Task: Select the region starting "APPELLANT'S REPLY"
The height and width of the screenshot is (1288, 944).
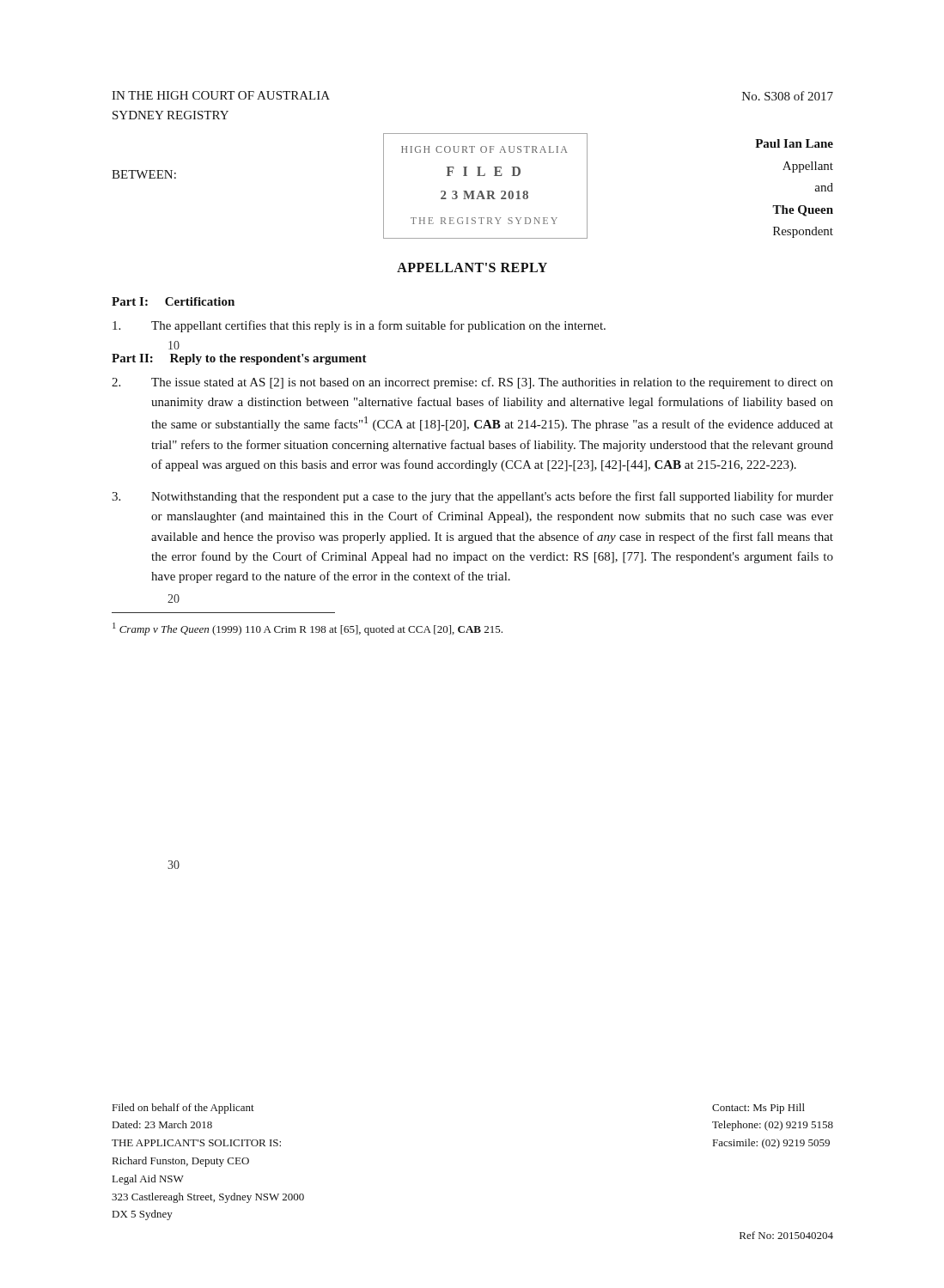Action: [472, 267]
